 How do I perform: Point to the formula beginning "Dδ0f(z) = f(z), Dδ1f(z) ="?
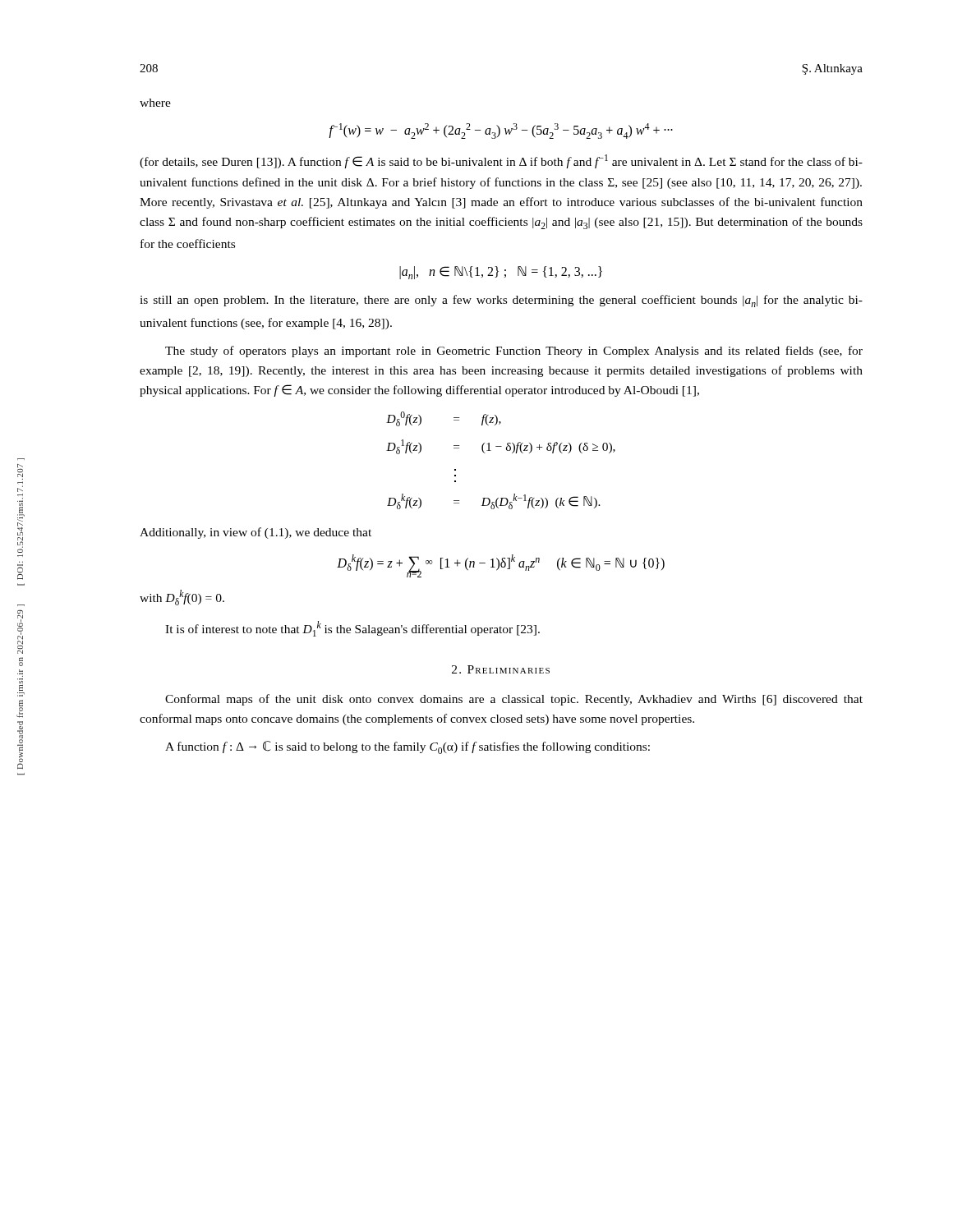coord(404,418)
